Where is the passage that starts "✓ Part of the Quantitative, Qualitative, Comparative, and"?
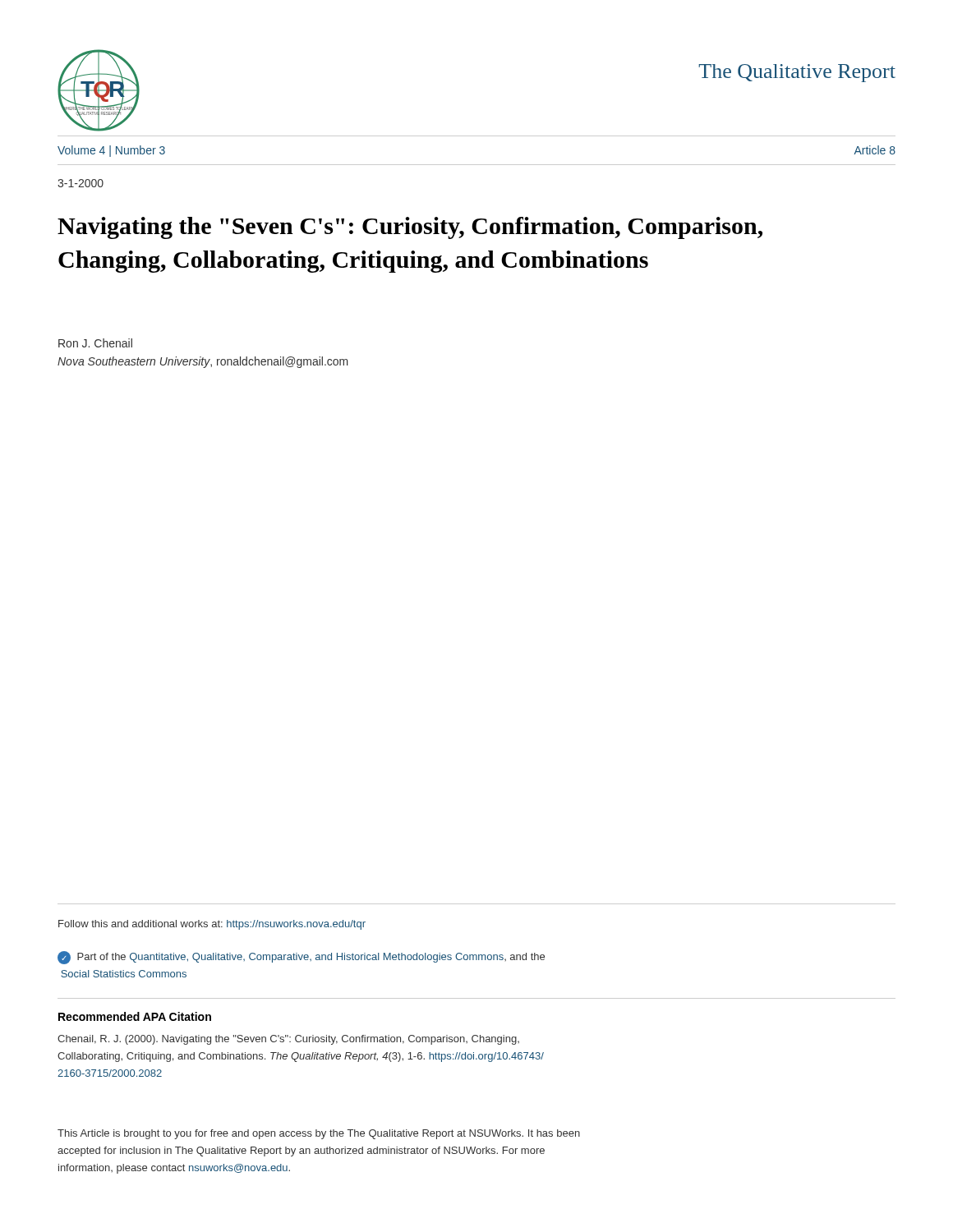953x1232 pixels. pyautogui.click(x=301, y=965)
